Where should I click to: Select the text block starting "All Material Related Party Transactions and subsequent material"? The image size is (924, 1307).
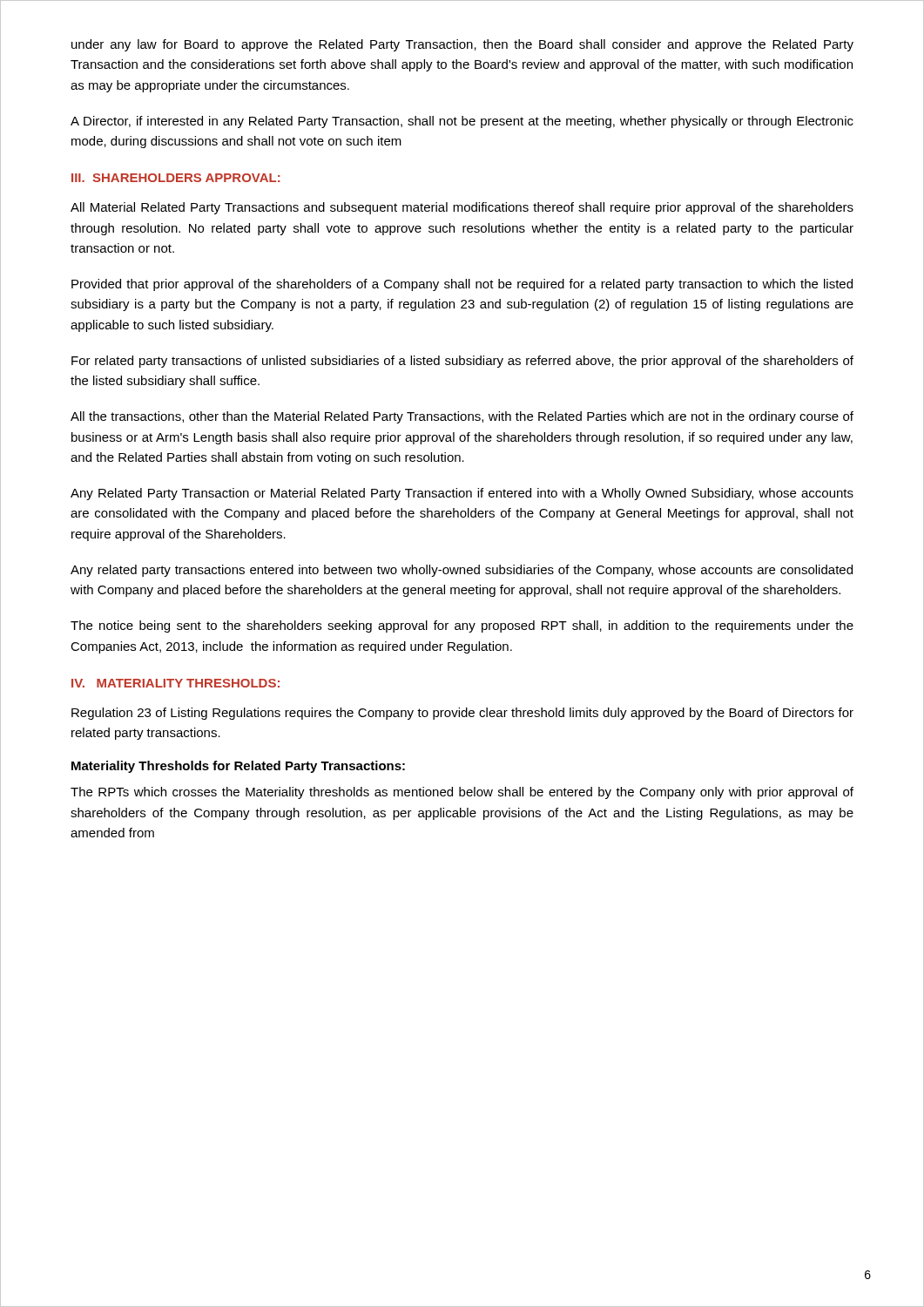462,227
